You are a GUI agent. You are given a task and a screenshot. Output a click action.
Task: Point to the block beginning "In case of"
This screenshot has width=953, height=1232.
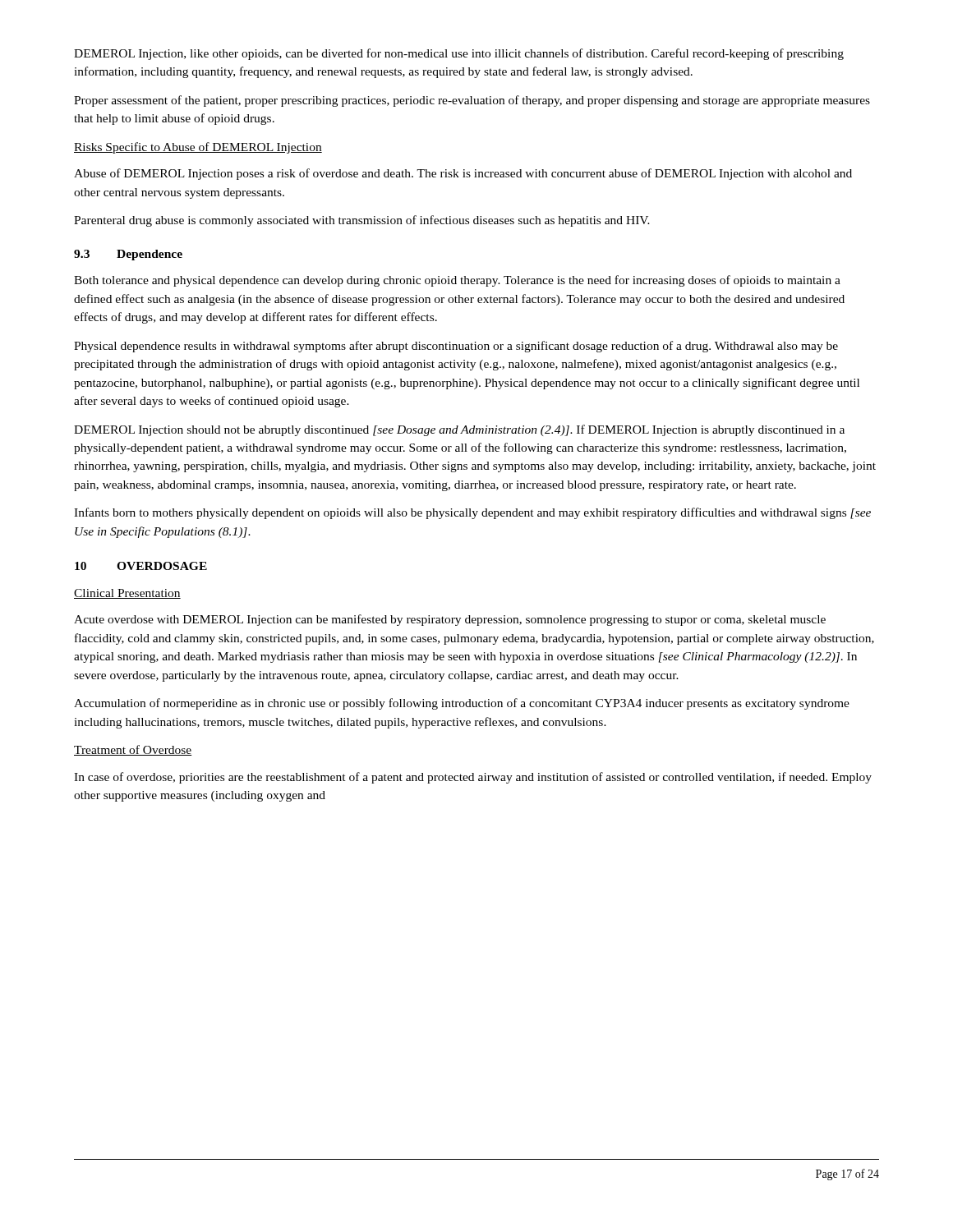point(473,785)
